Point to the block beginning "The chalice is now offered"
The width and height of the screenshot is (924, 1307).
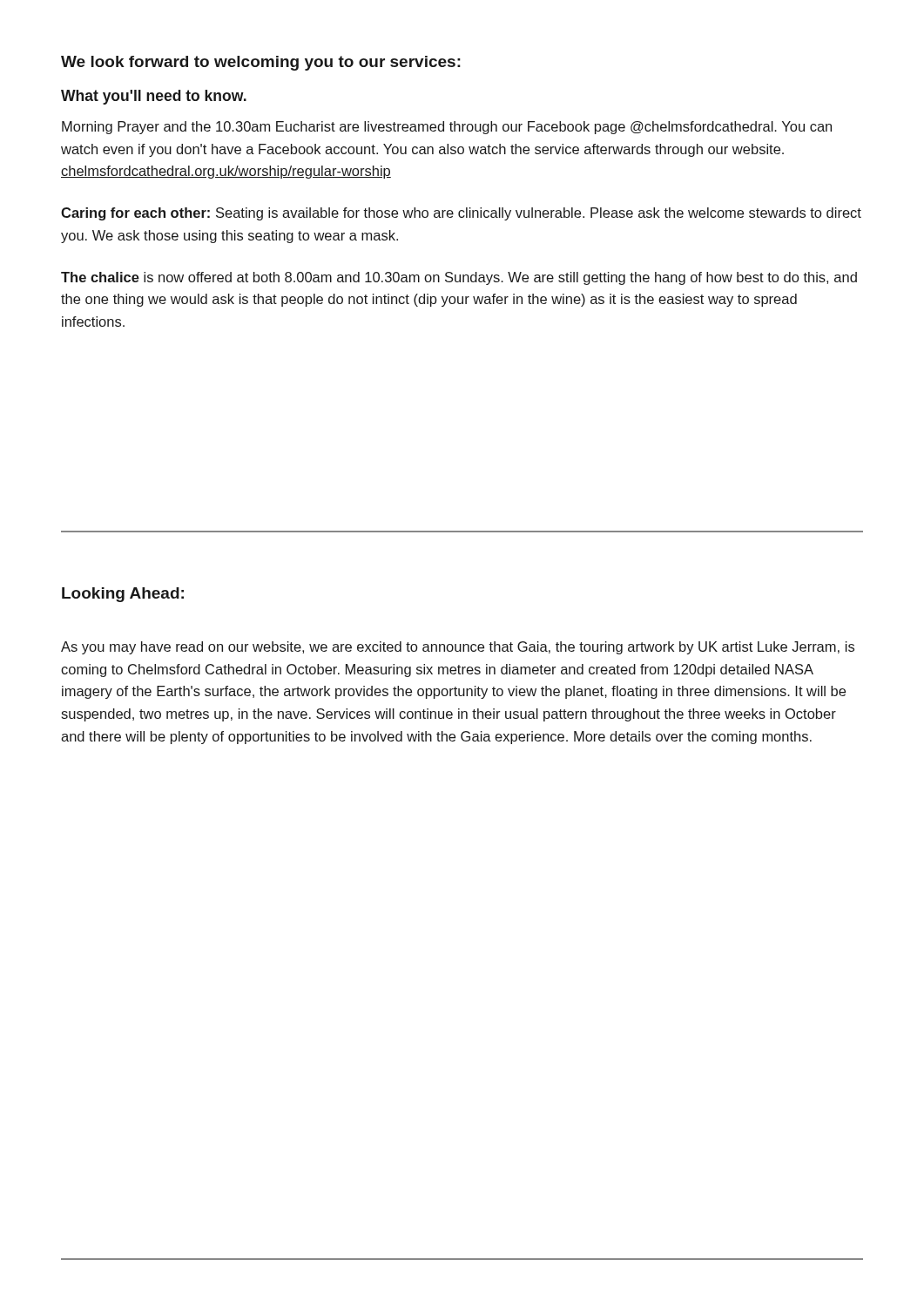pyautogui.click(x=459, y=299)
